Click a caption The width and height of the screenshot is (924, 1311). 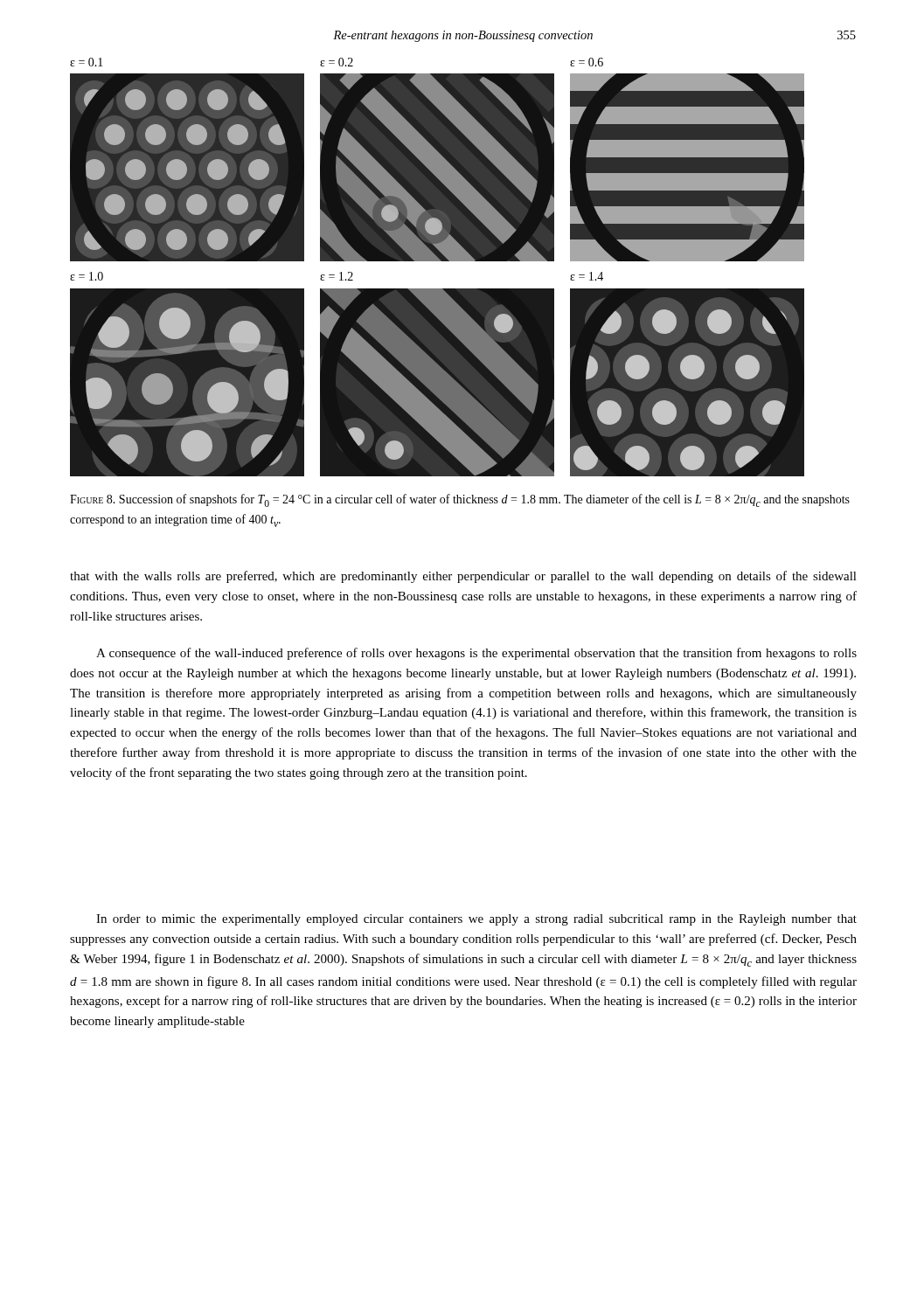[460, 511]
